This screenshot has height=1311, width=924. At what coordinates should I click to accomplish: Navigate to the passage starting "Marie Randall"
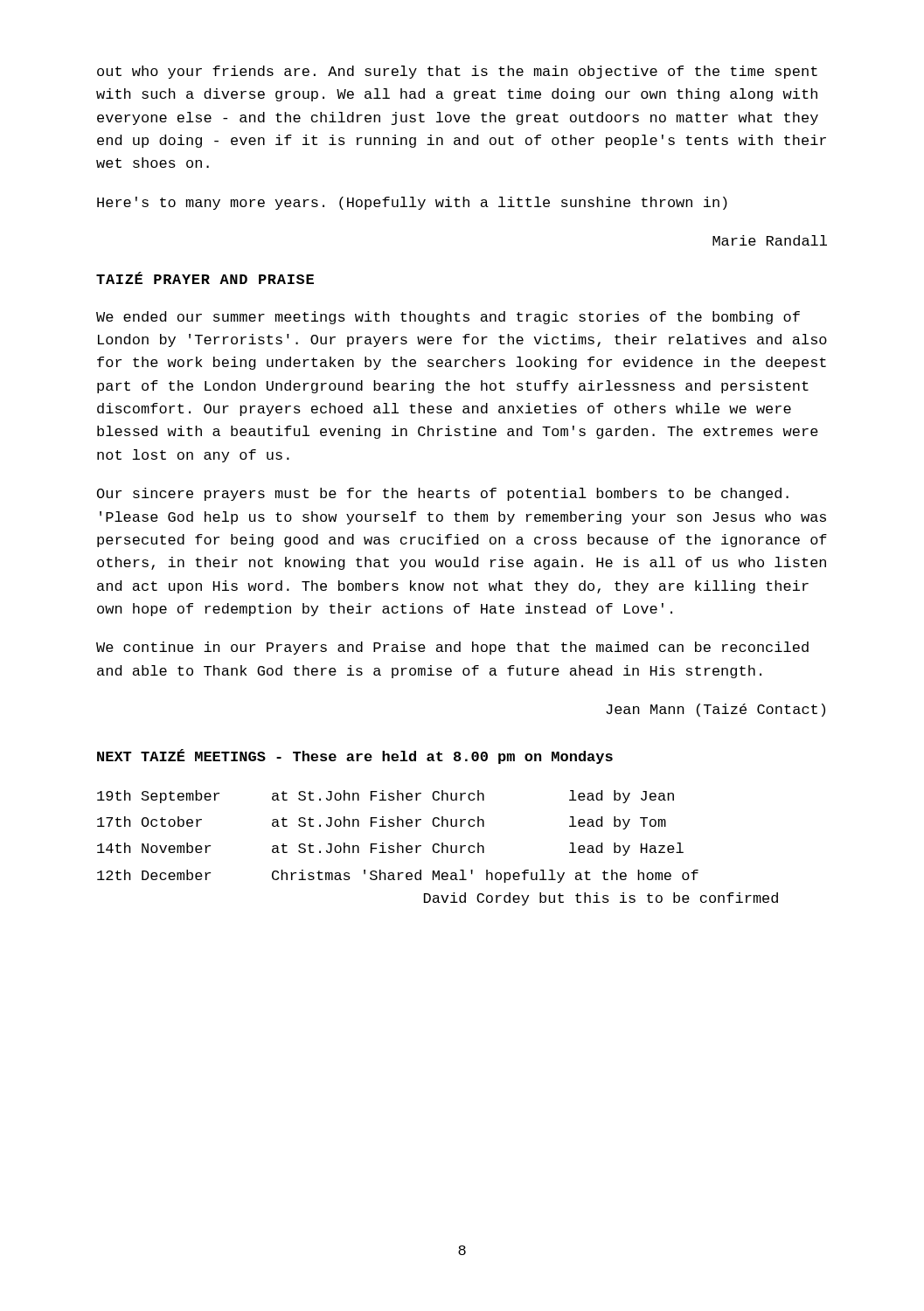(770, 242)
